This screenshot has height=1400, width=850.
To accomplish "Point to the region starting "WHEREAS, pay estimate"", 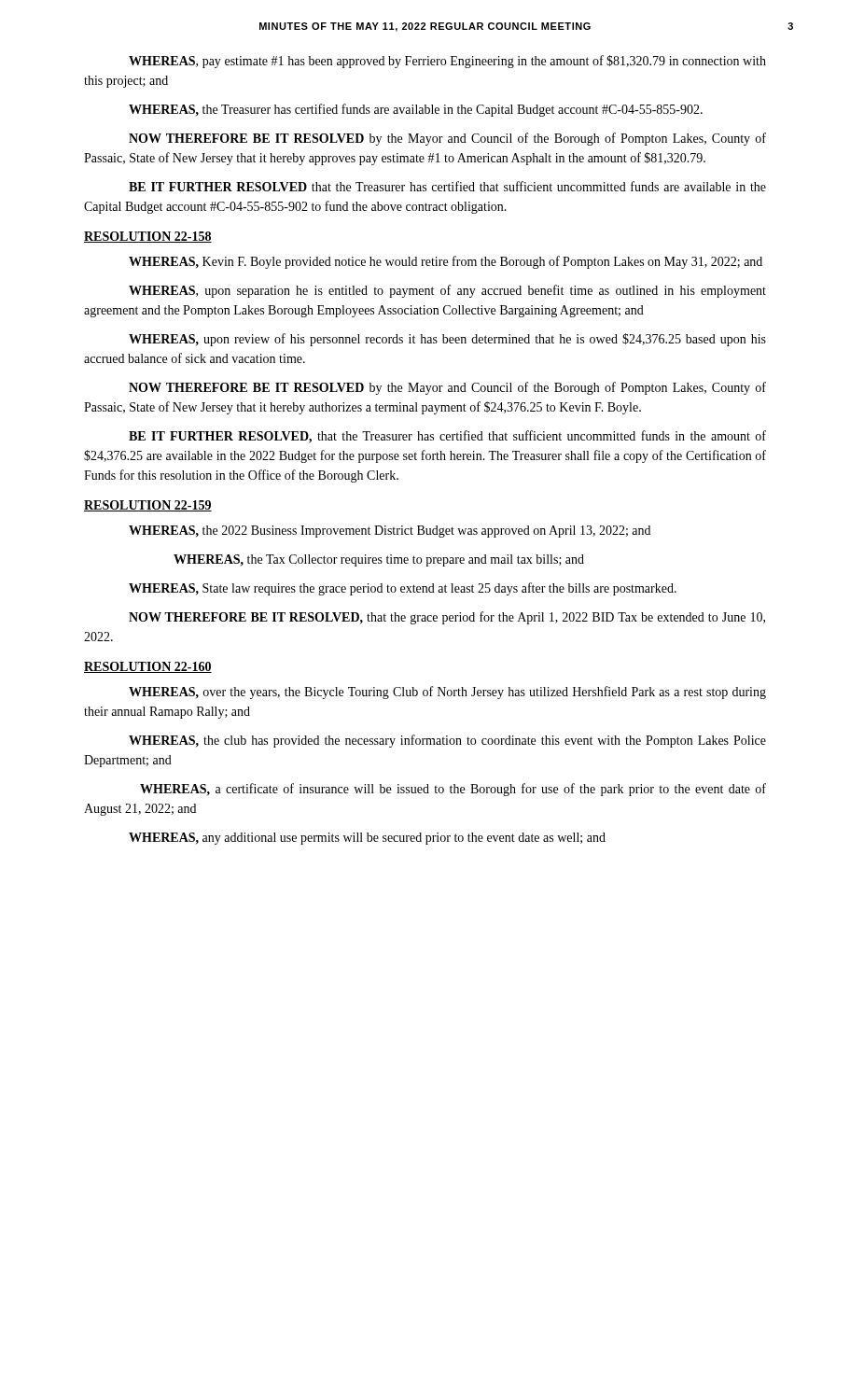I will point(425,71).
